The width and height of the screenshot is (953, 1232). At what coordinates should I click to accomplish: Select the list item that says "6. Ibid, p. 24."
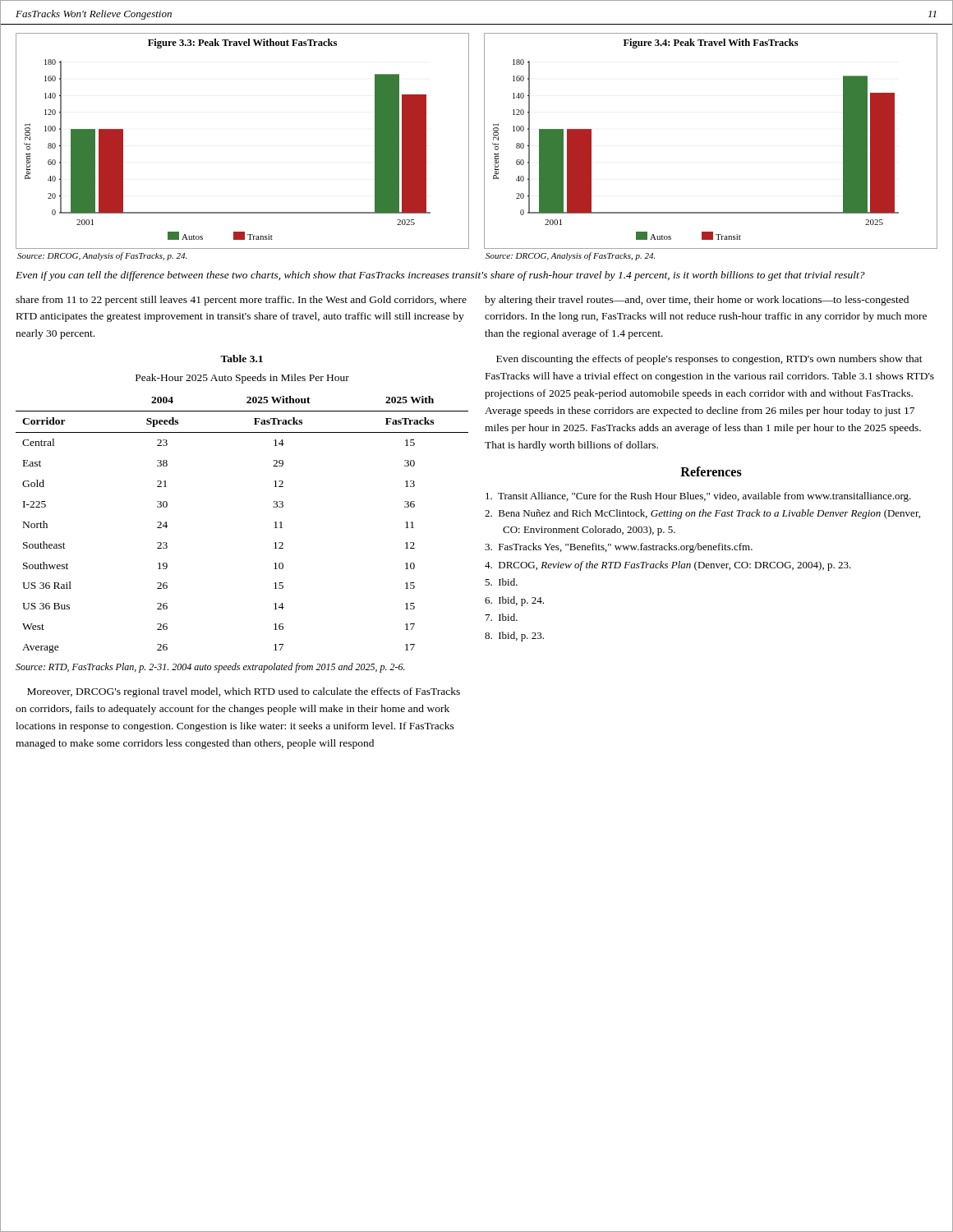coord(515,600)
